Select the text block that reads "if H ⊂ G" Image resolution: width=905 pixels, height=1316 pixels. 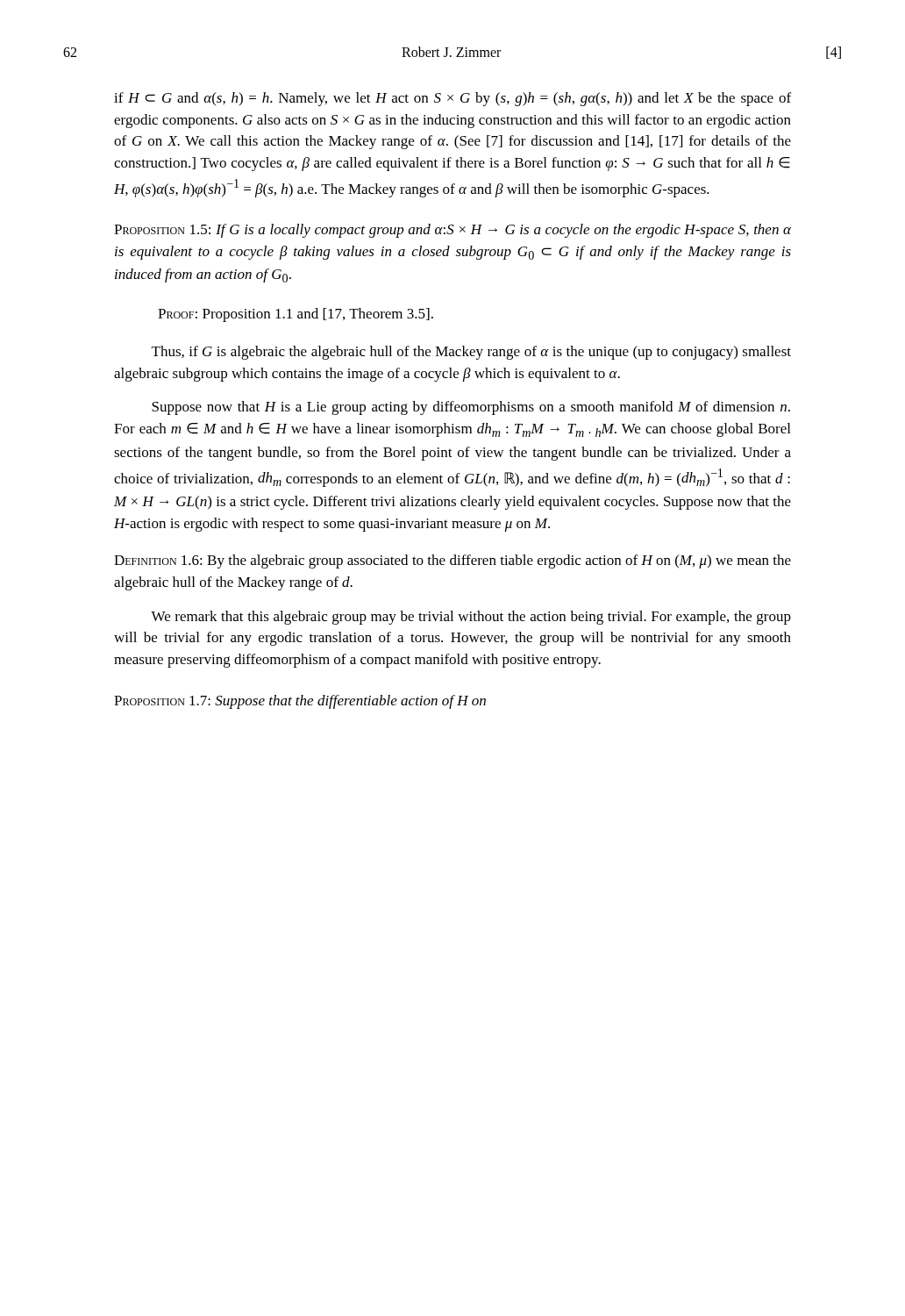tap(452, 144)
